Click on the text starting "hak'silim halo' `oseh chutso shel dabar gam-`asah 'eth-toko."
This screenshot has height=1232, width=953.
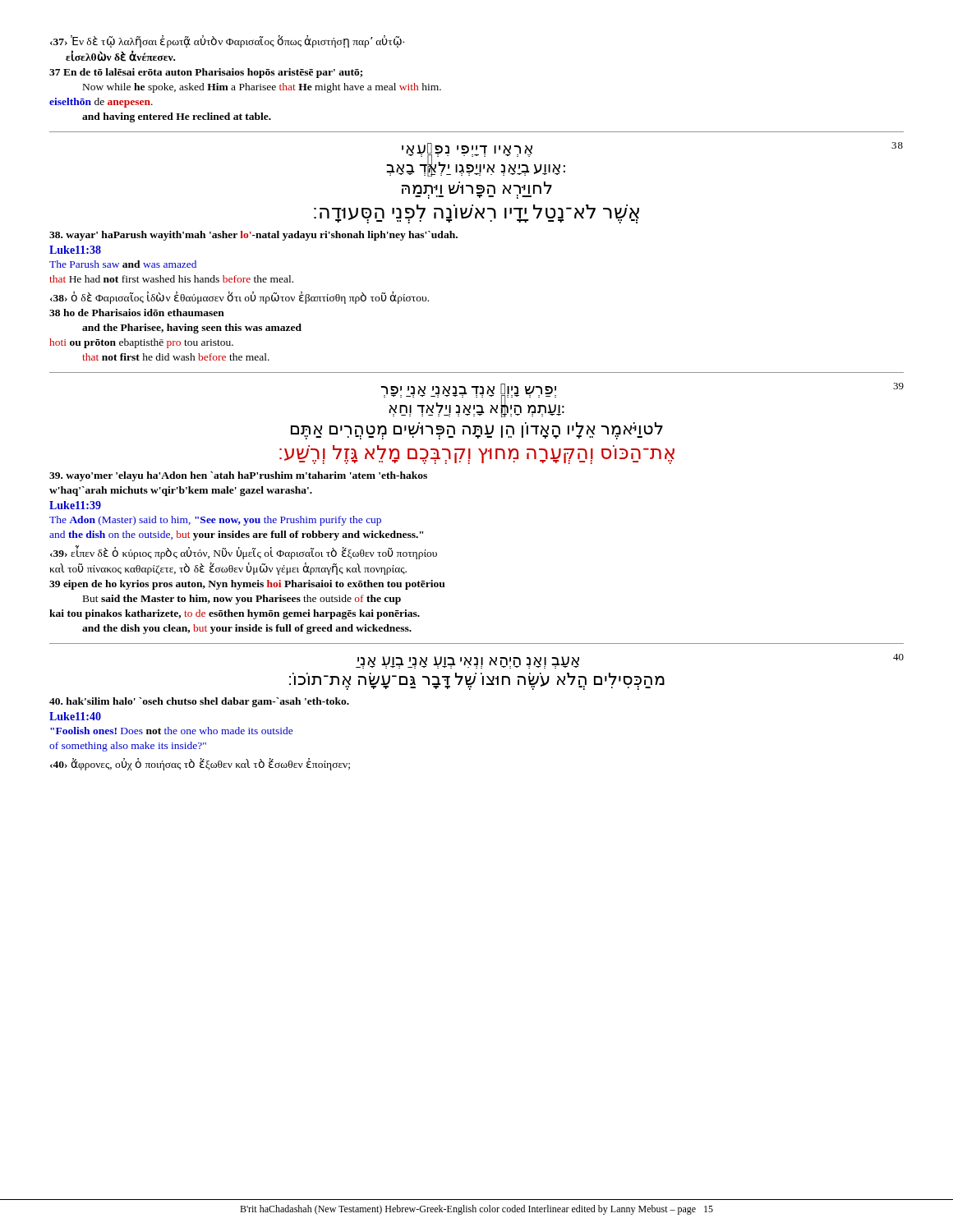[199, 702]
